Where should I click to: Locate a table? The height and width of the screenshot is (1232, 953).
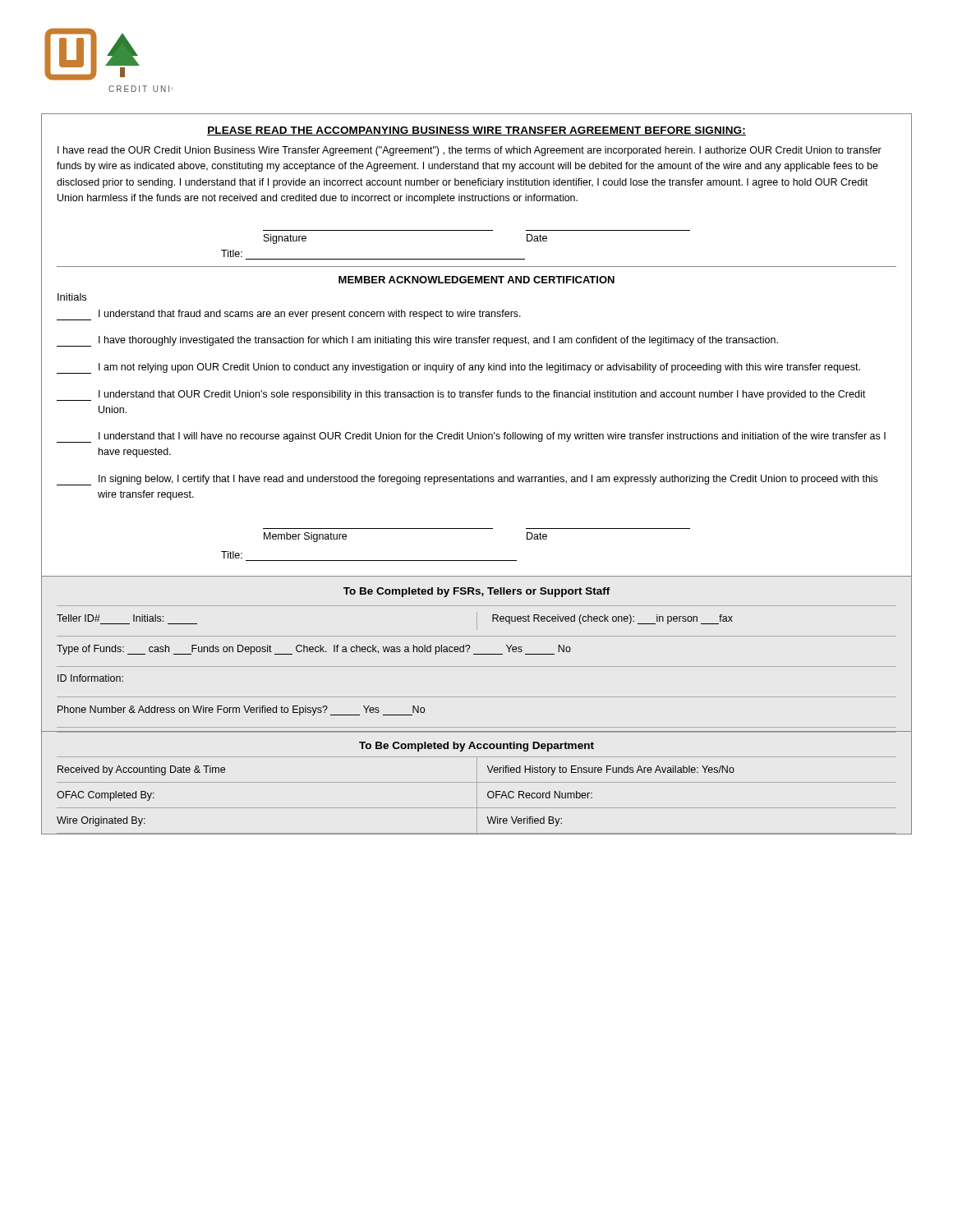(476, 795)
